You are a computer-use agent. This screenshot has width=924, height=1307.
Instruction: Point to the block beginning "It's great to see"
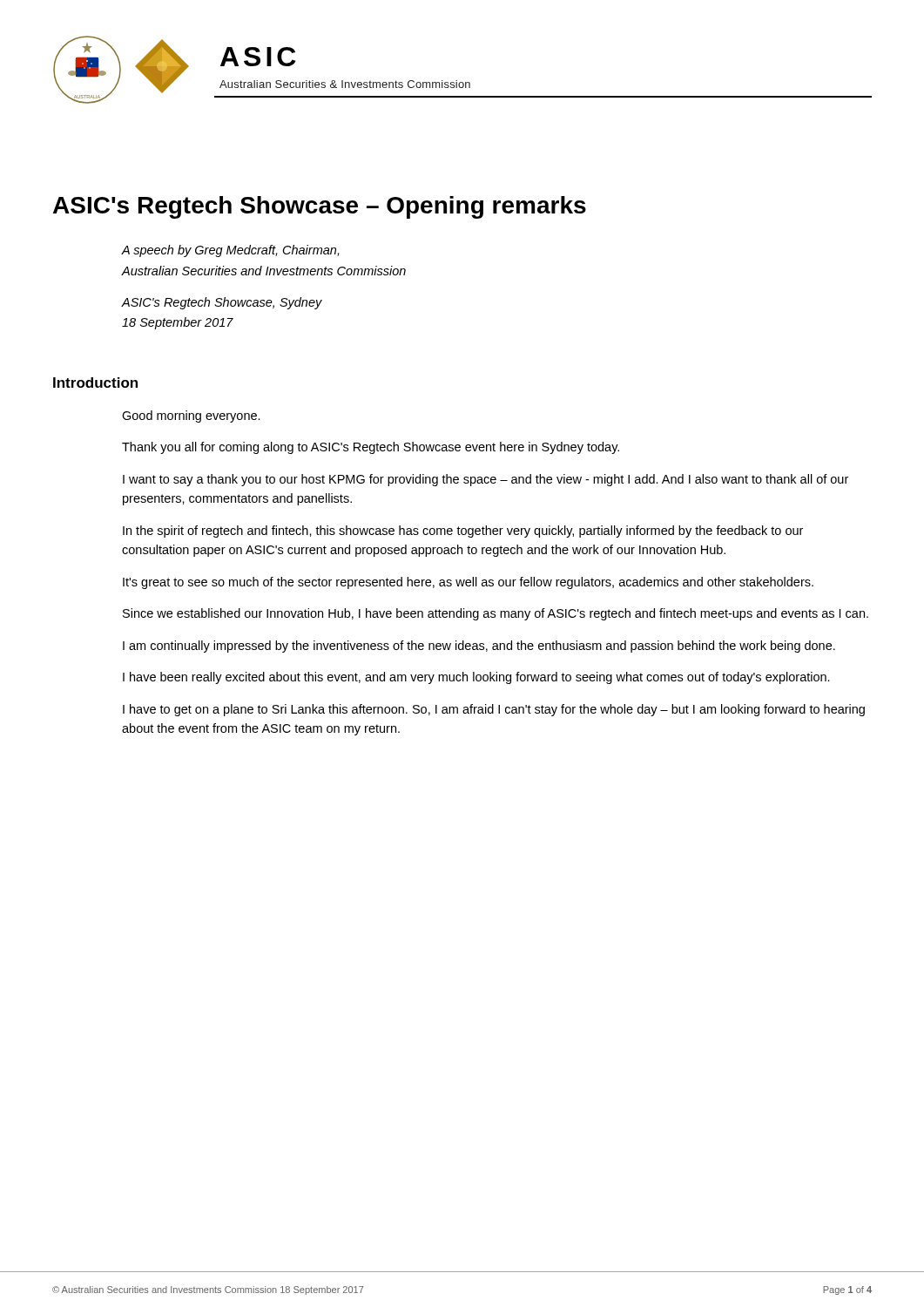pyautogui.click(x=468, y=582)
